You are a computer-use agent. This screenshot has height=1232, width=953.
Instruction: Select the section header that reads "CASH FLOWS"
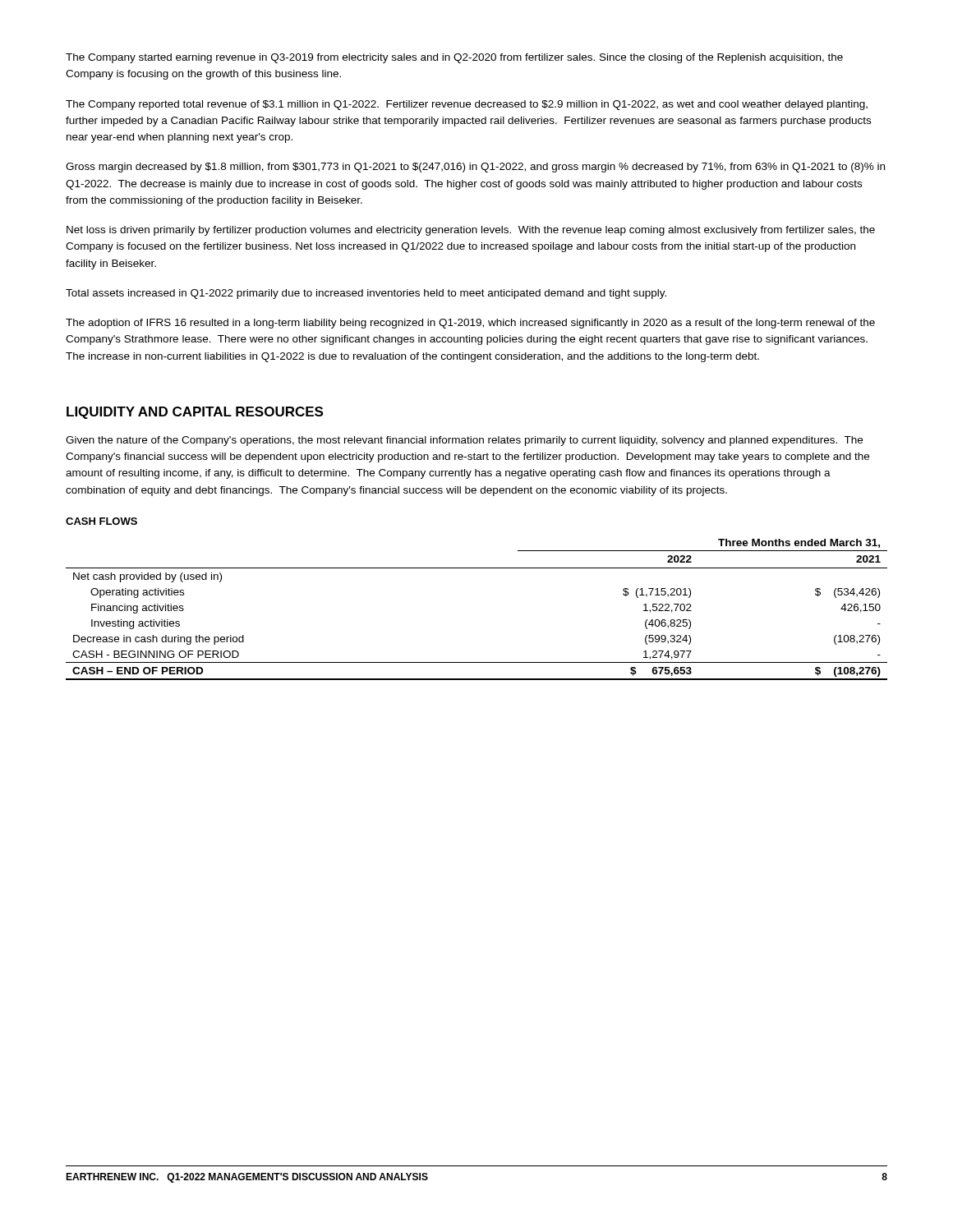click(102, 521)
